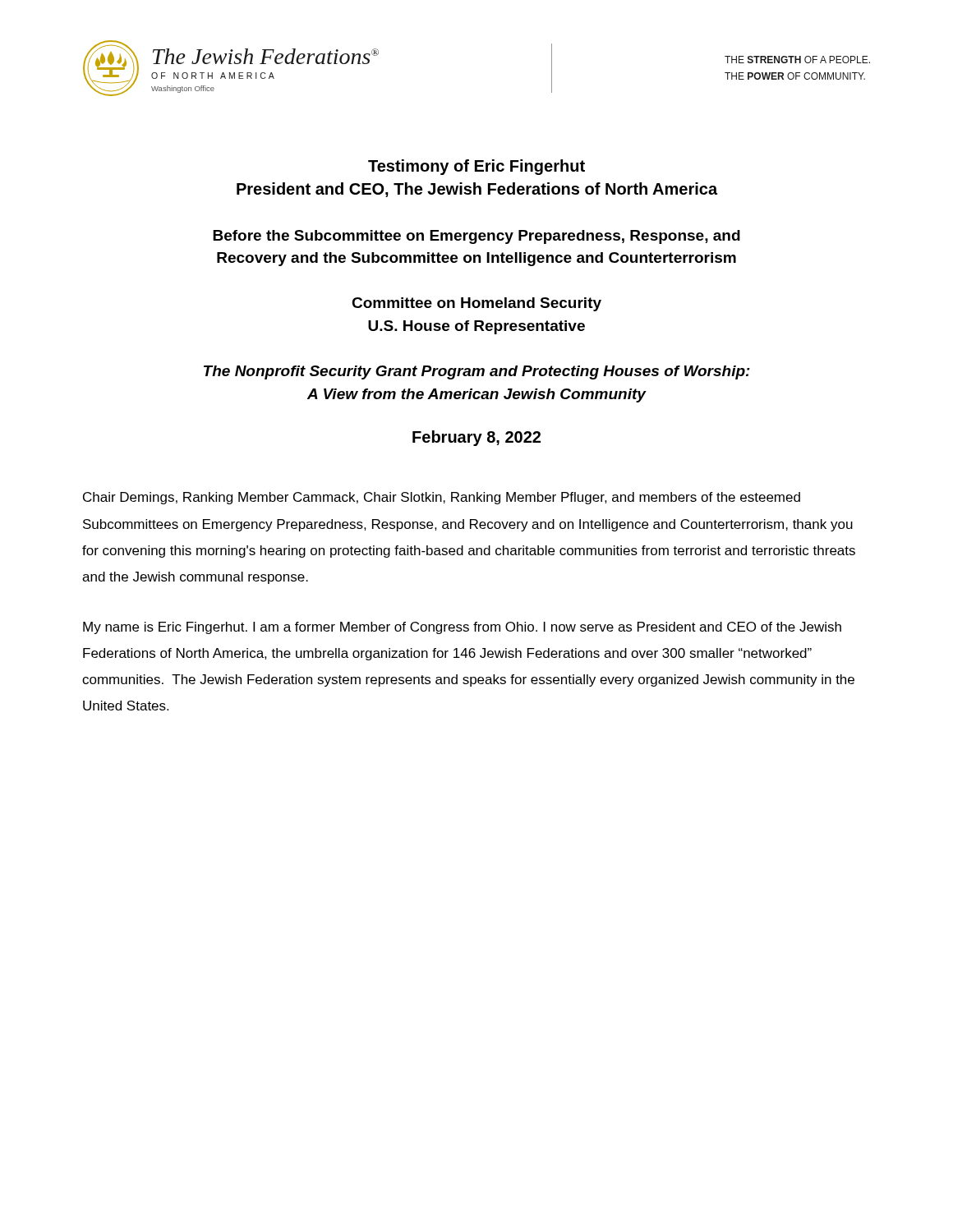The height and width of the screenshot is (1232, 953).
Task: Click the passage that begins "My name is Eric Fingerhut."
Action: coord(469,667)
